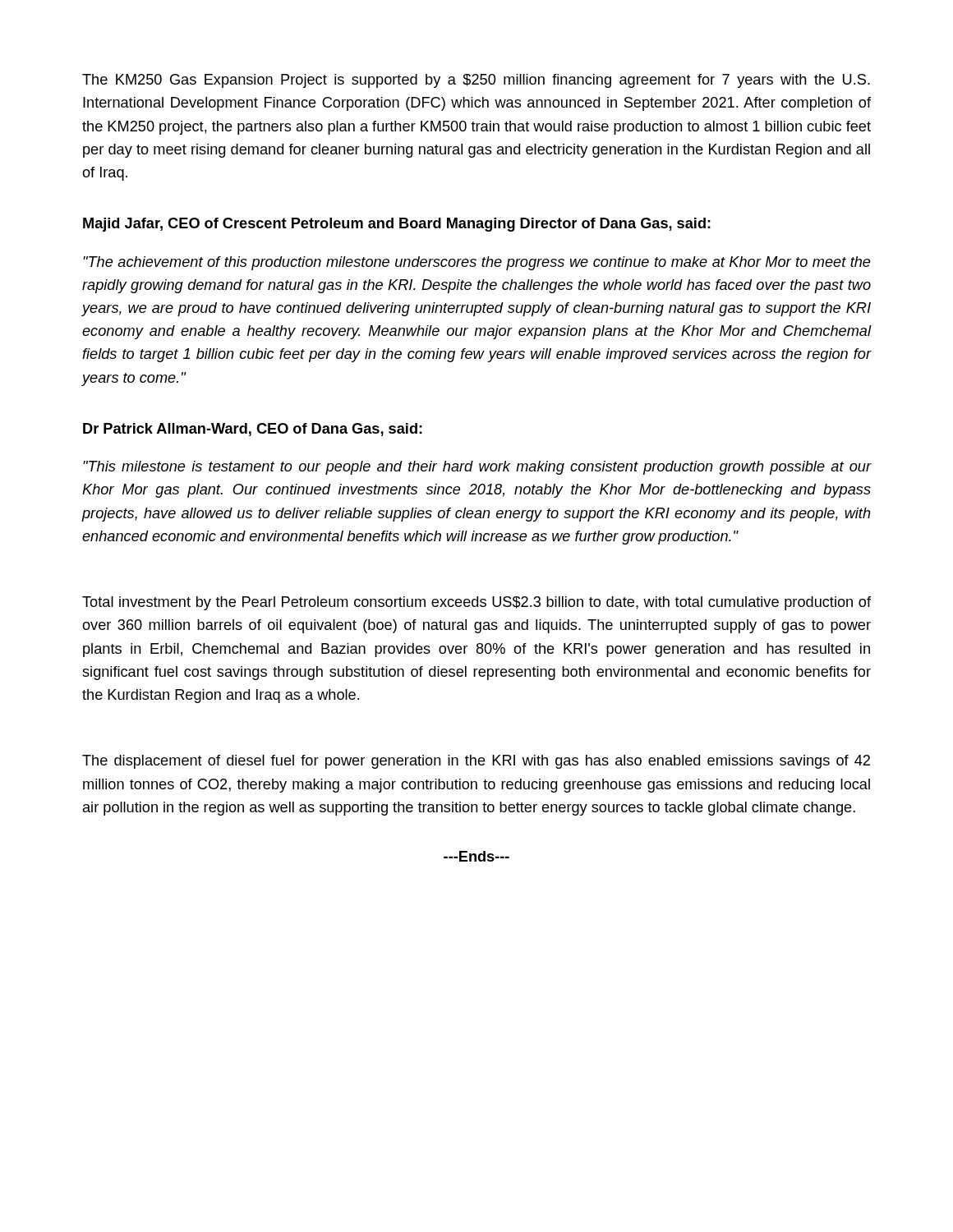
Task: Navigate to the passage starting "Majid Jafar, CEO of Crescent Petroleum and"
Action: coord(476,224)
